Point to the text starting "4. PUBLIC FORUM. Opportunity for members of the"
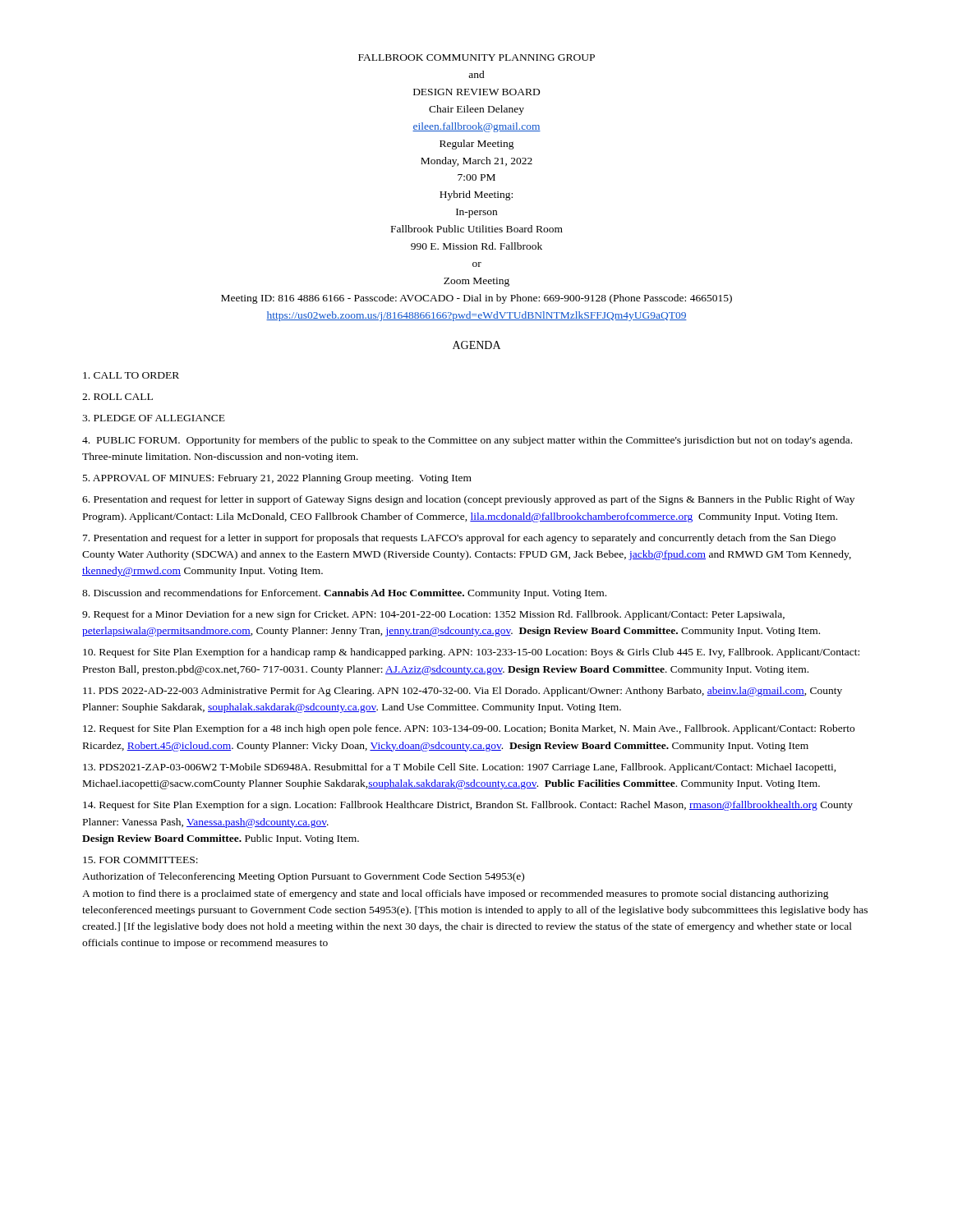The image size is (953, 1232). 467,448
